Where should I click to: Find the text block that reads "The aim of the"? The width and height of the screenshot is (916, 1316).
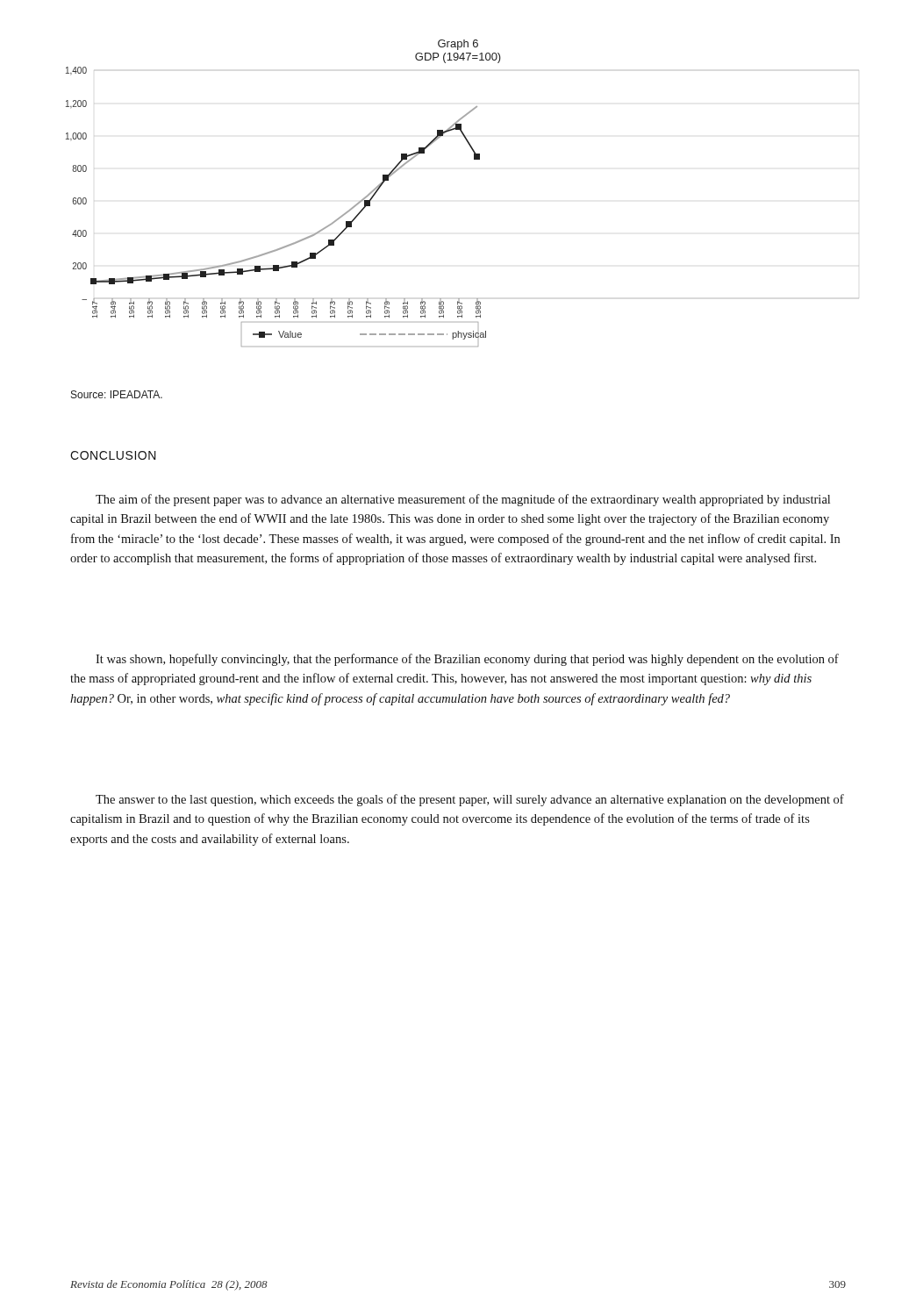point(458,529)
